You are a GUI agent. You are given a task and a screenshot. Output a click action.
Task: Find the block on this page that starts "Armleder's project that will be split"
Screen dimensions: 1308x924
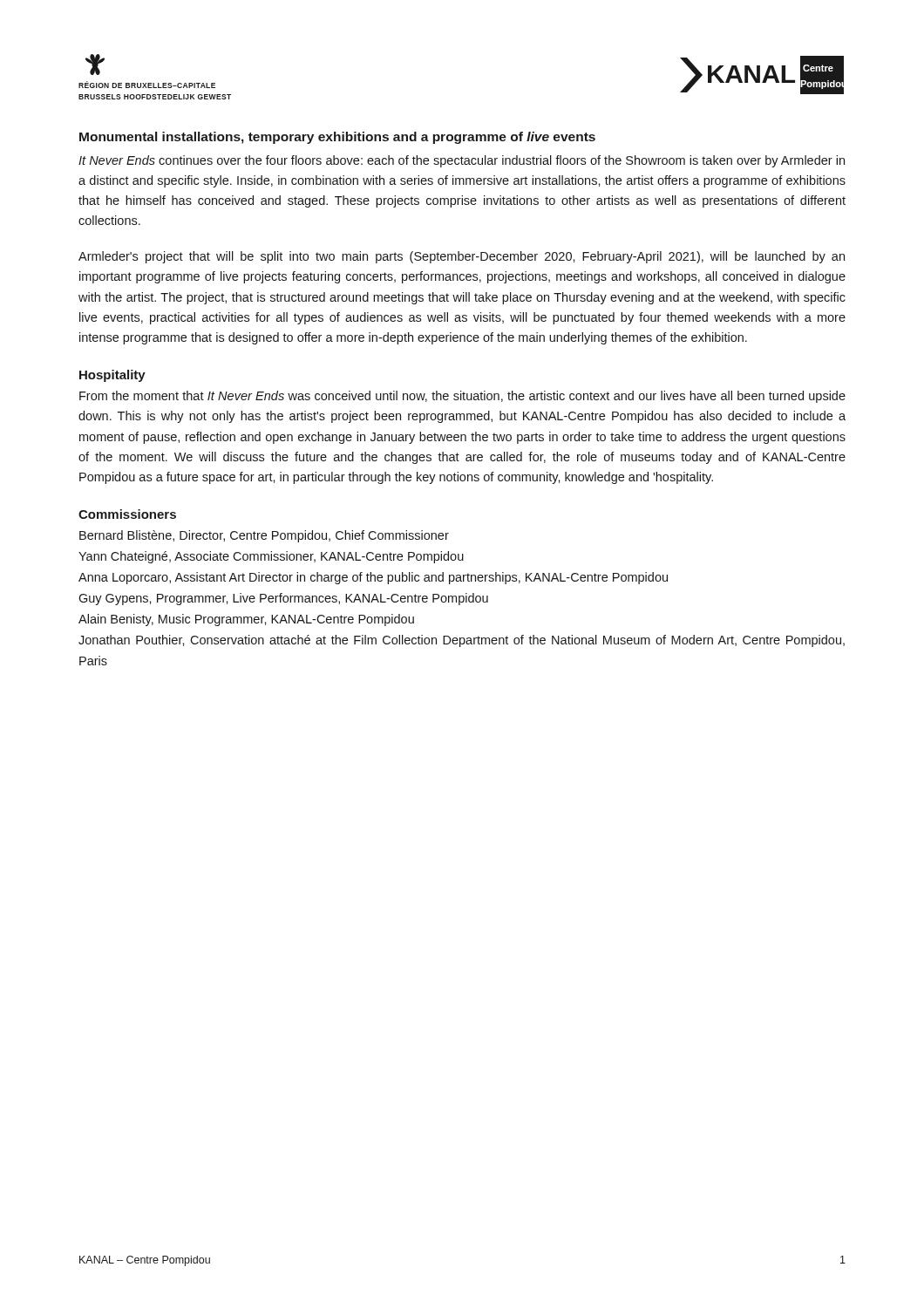point(462,297)
